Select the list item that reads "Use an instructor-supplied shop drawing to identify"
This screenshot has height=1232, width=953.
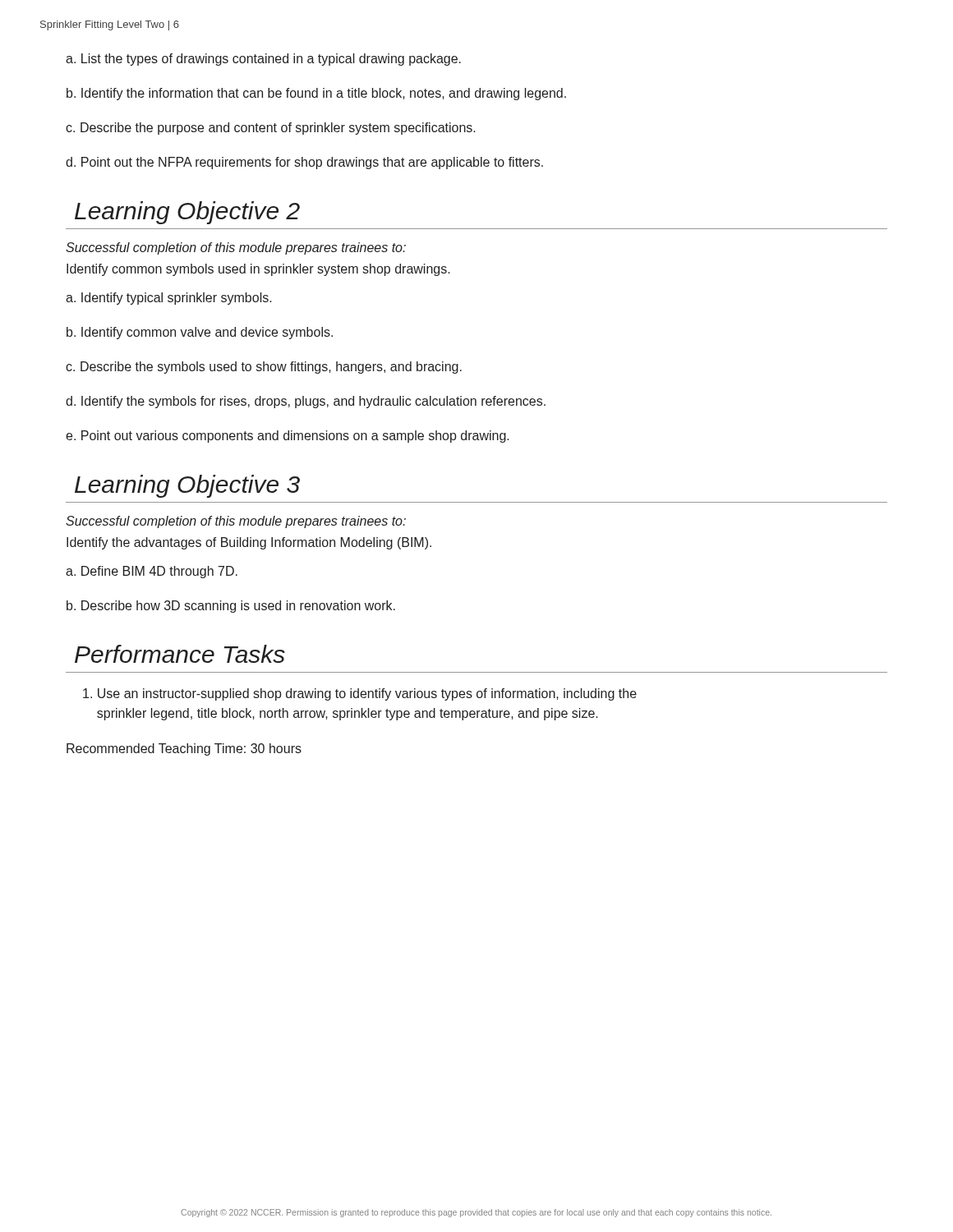[359, 703]
